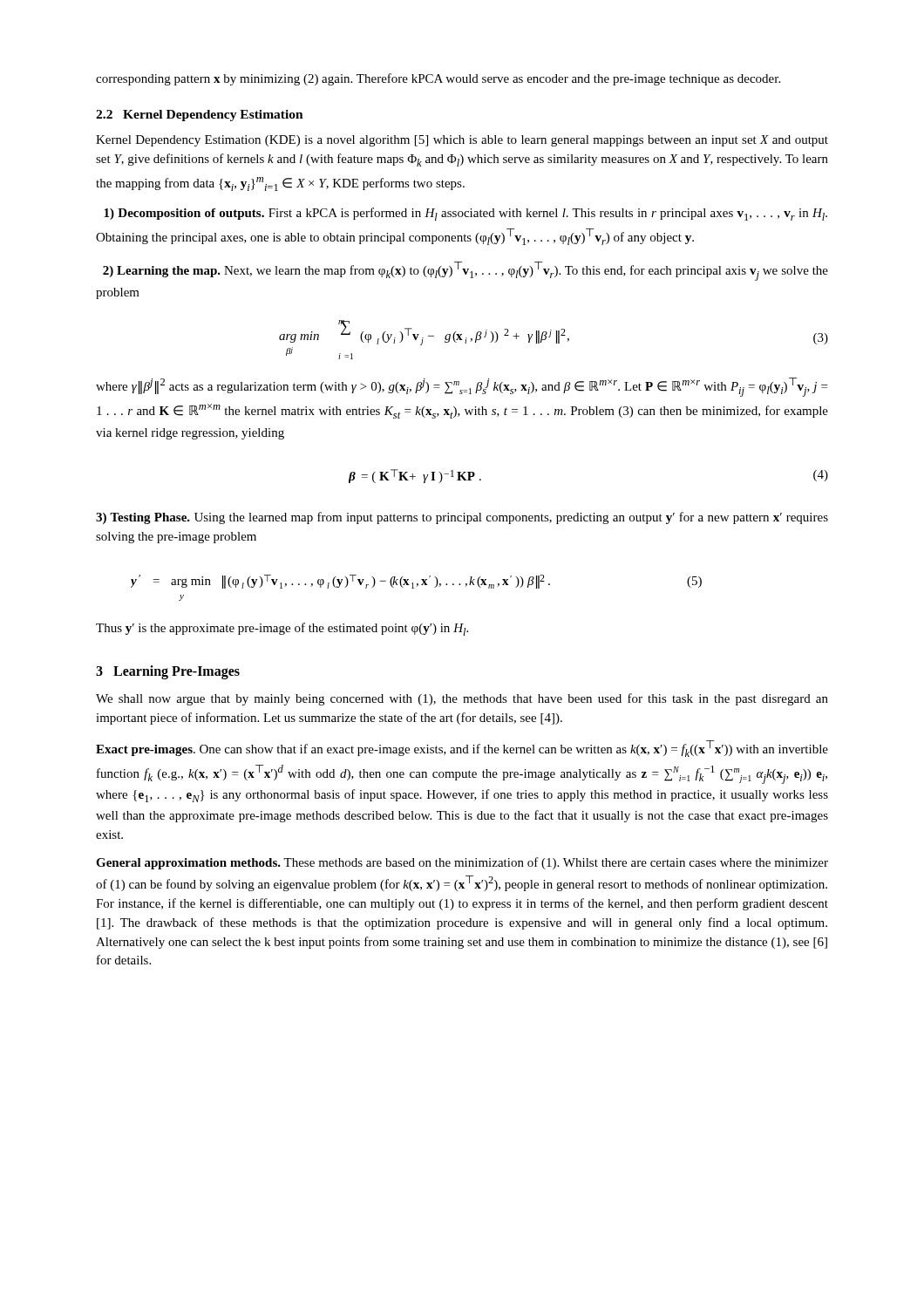The width and height of the screenshot is (924, 1308).
Task: Navigate to the block starting "β = ( K ⊤ K + γ"
Action: (x=413, y=476)
